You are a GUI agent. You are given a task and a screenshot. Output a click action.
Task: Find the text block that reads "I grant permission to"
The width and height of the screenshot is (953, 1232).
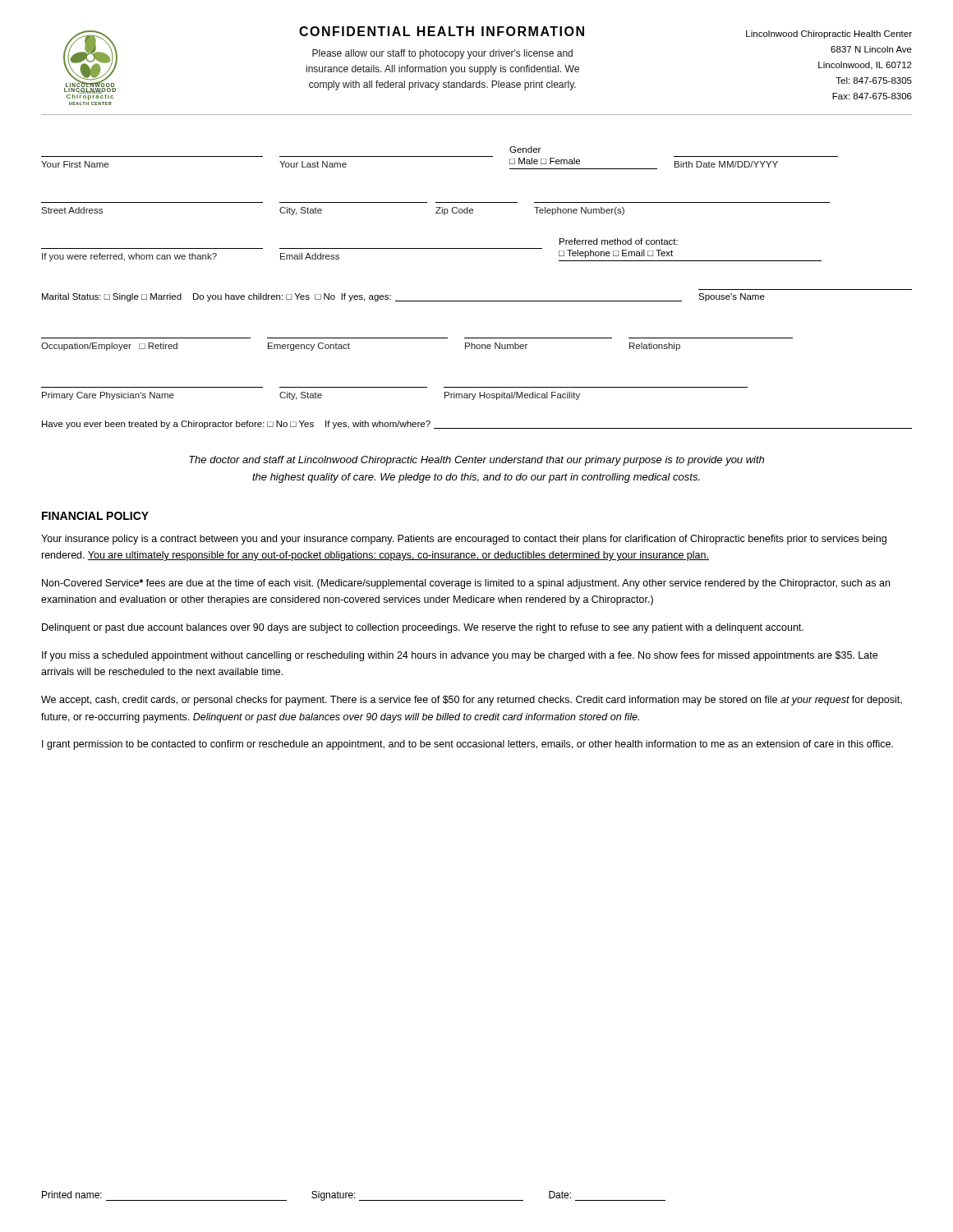[x=476, y=745]
